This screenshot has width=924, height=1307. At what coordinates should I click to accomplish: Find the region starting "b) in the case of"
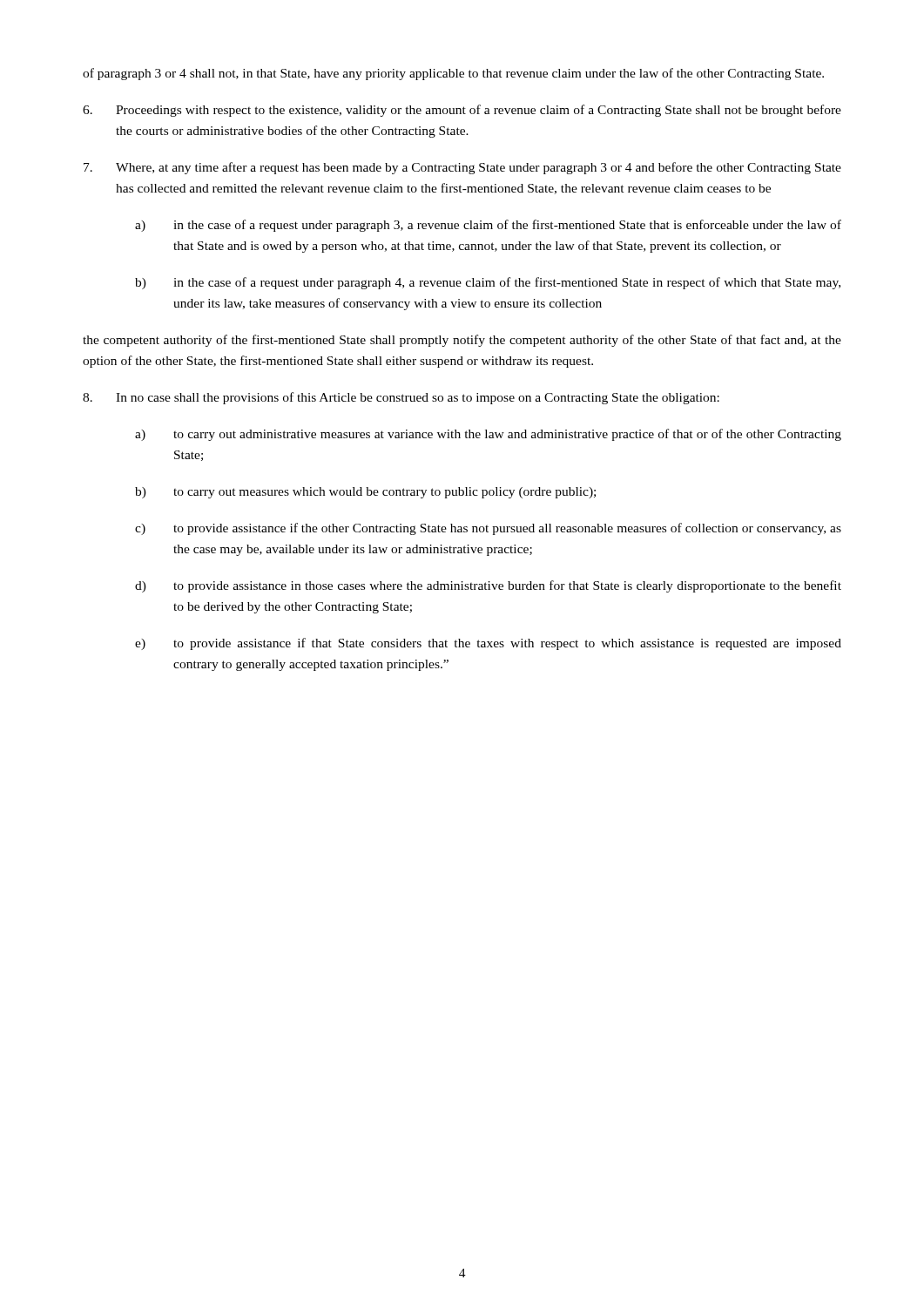coord(488,293)
